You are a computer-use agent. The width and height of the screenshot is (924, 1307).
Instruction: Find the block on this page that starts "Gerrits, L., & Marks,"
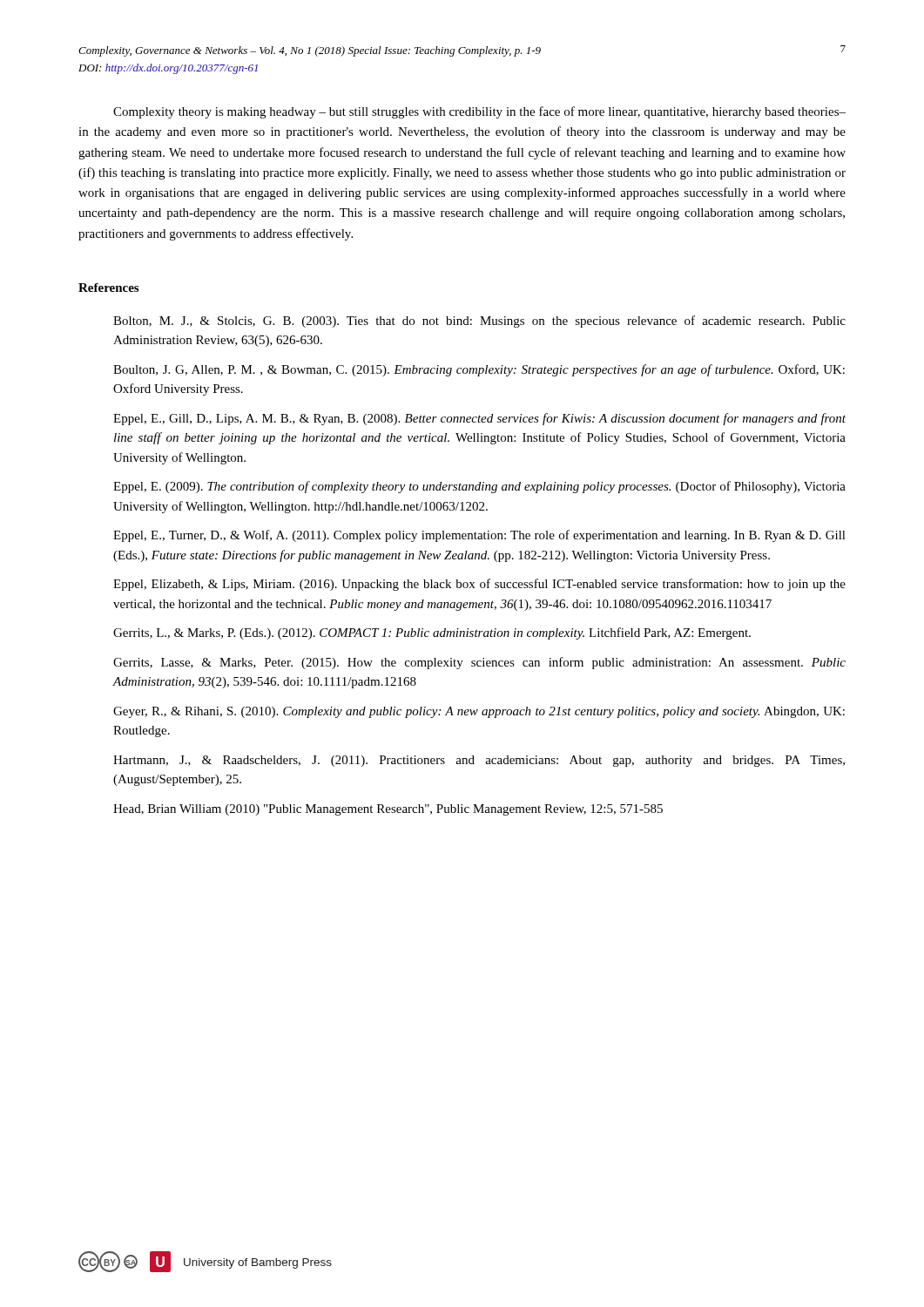462,633
